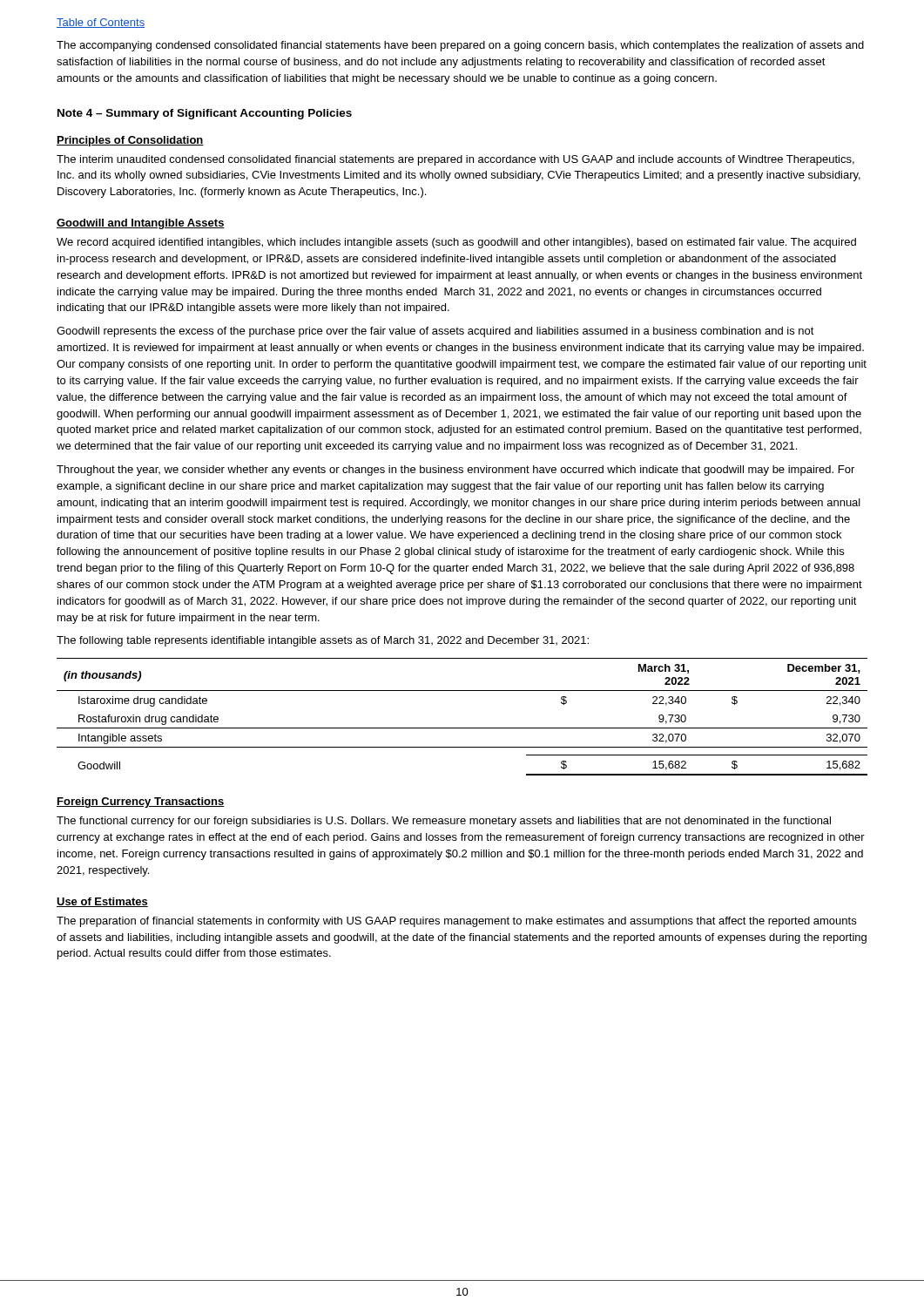The width and height of the screenshot is (924, 1307).
Task: Locate the text block that says "The preparation of financial statements in conformity with"
Action: pyautogui.click(x=462, y=938)
